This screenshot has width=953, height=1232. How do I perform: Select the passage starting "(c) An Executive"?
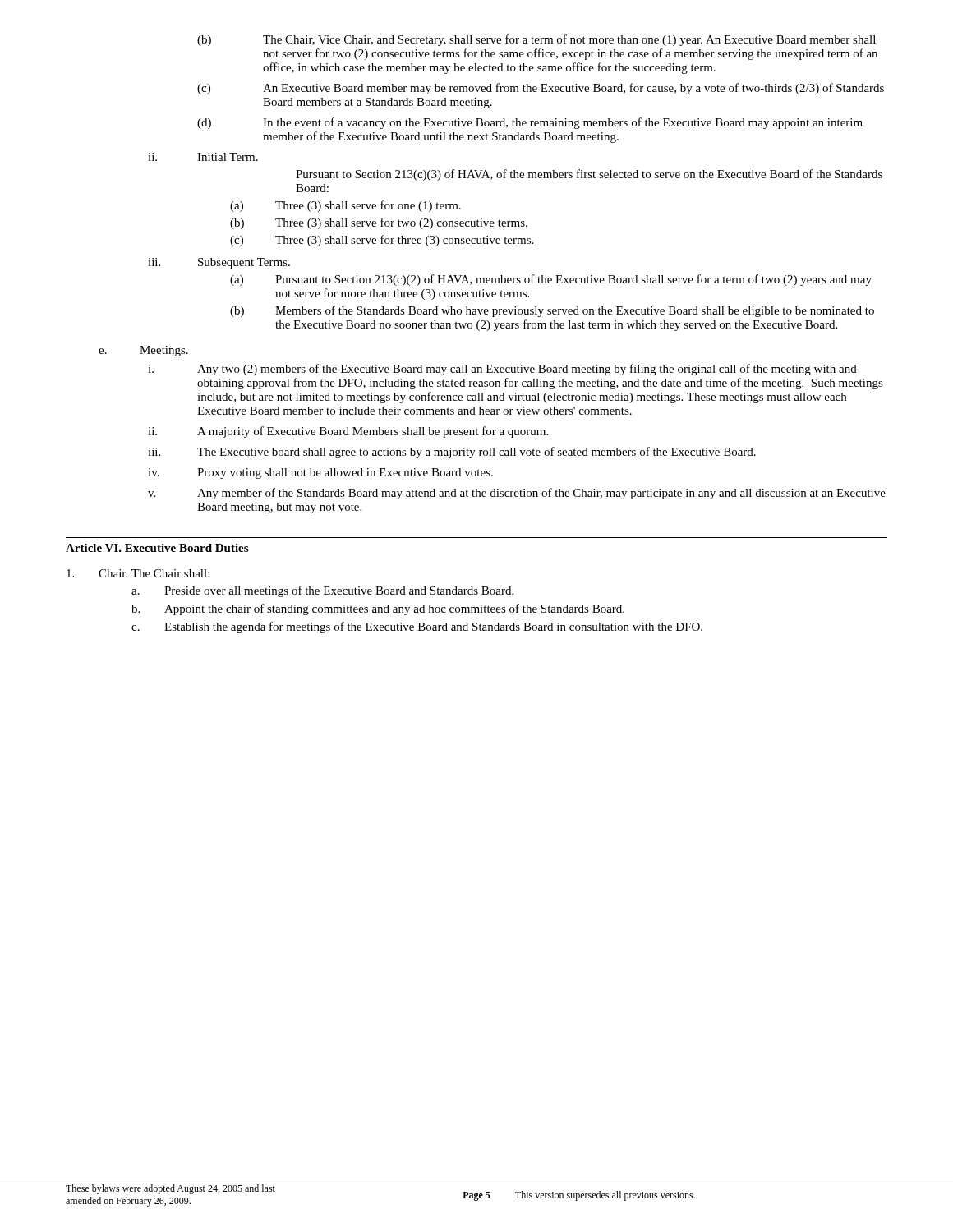476,95
